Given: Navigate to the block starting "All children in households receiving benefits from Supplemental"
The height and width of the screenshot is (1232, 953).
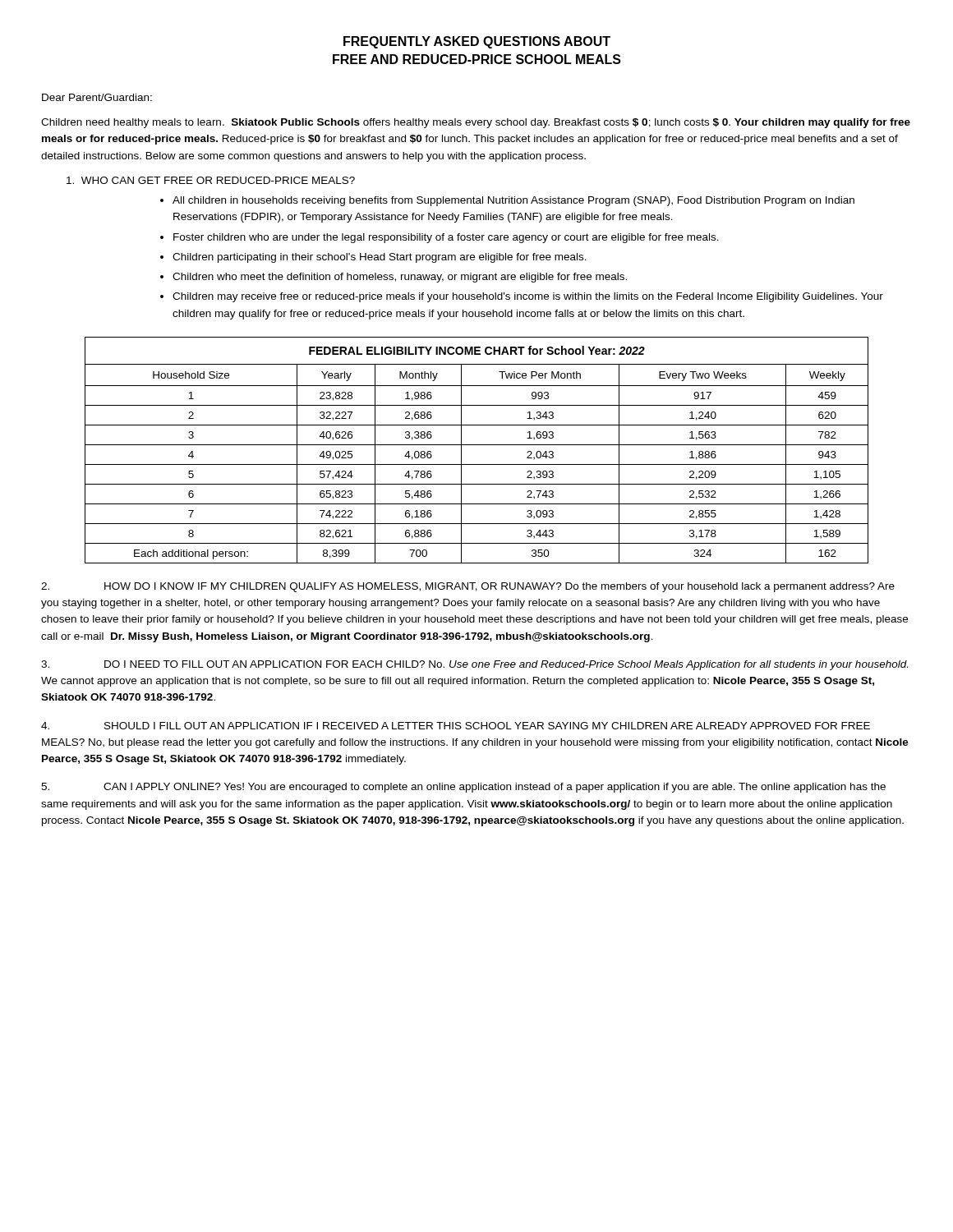Looking at the screenshot, I should [x=514, y=208].
